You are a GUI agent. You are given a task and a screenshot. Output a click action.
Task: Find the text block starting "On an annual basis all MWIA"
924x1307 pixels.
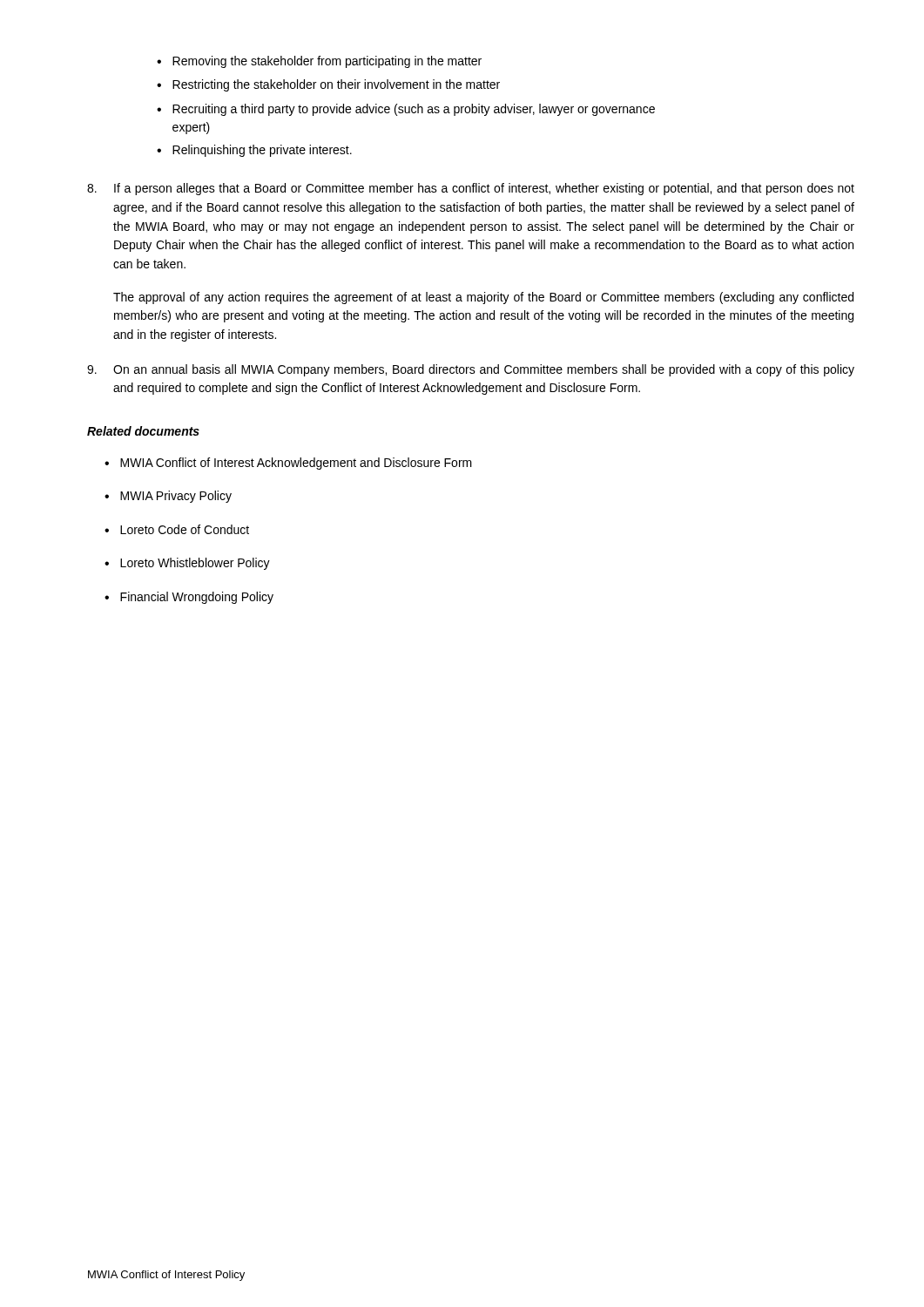471,379
